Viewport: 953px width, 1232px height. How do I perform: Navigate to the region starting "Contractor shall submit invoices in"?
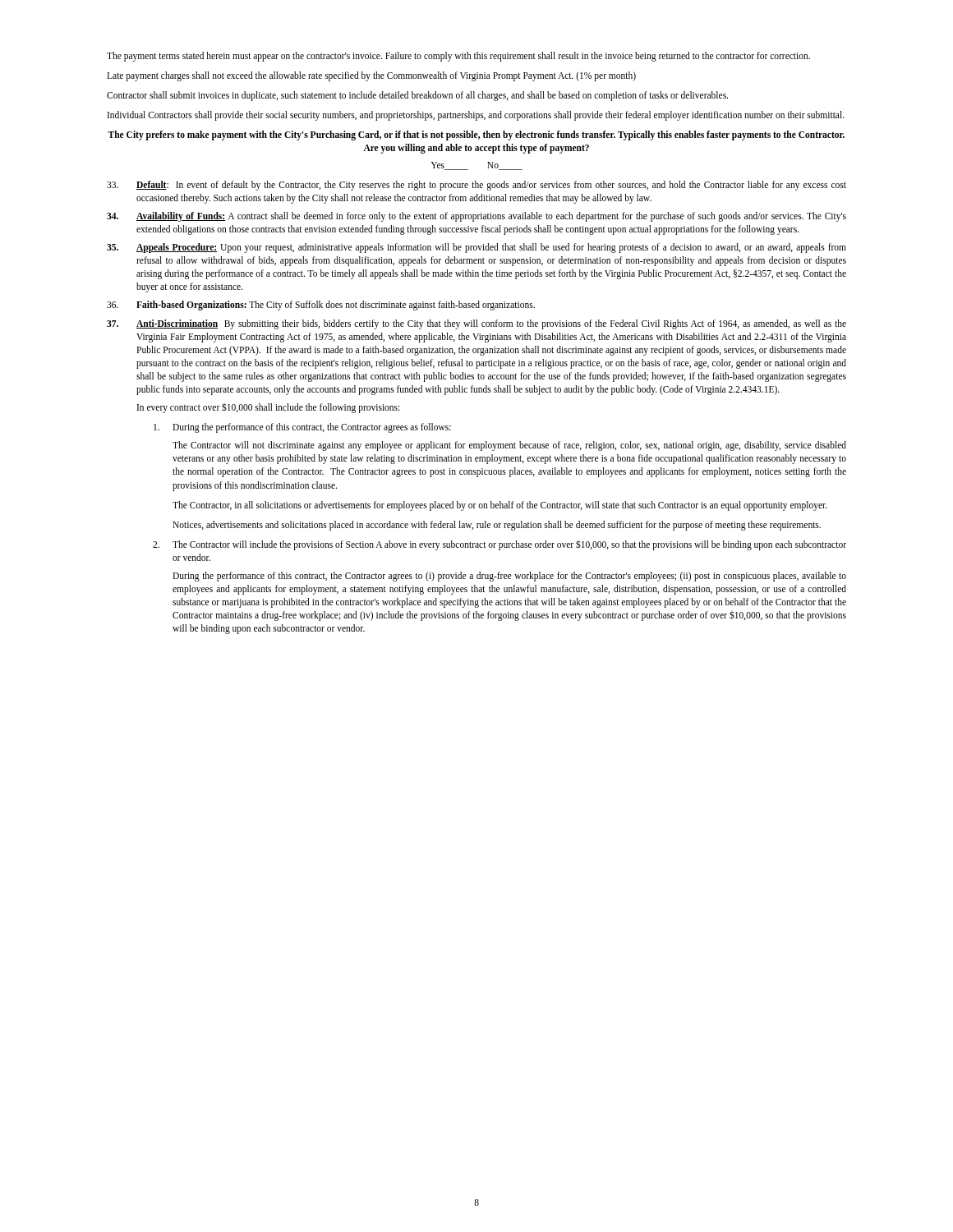[476, 95]
